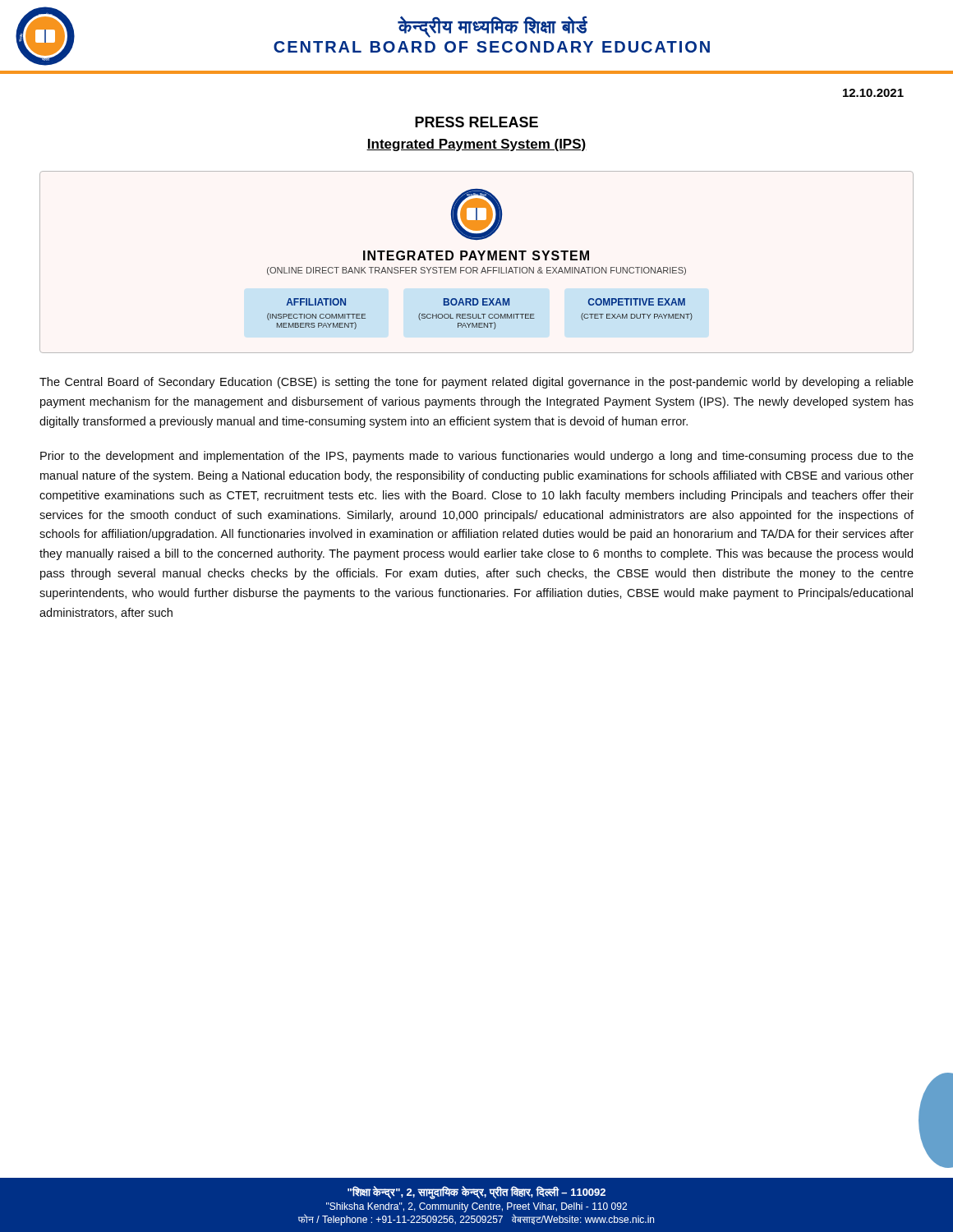Find the text block containing "Prior to the development"

[476, 534]
